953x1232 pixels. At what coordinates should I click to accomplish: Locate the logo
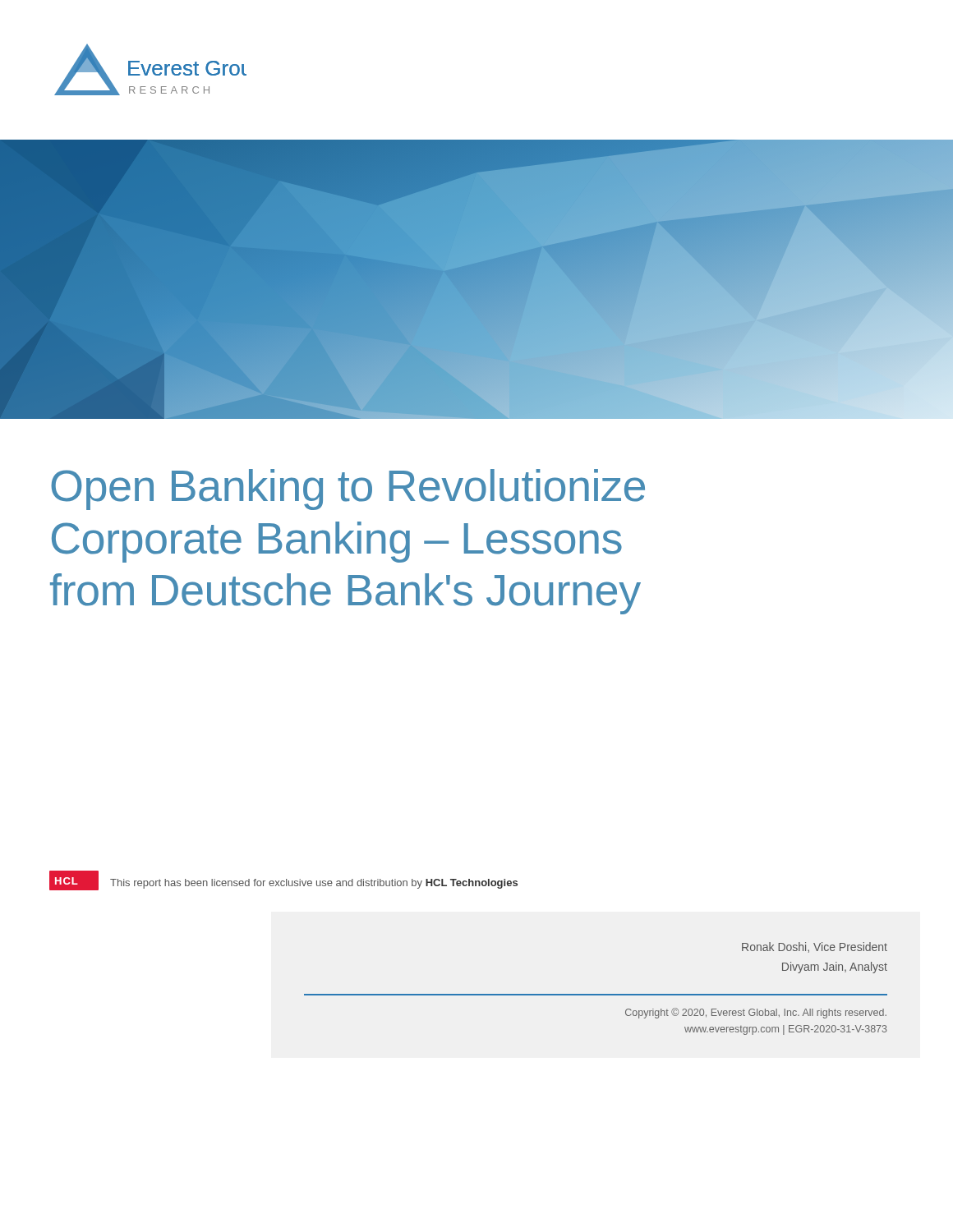tap(156, 80)
